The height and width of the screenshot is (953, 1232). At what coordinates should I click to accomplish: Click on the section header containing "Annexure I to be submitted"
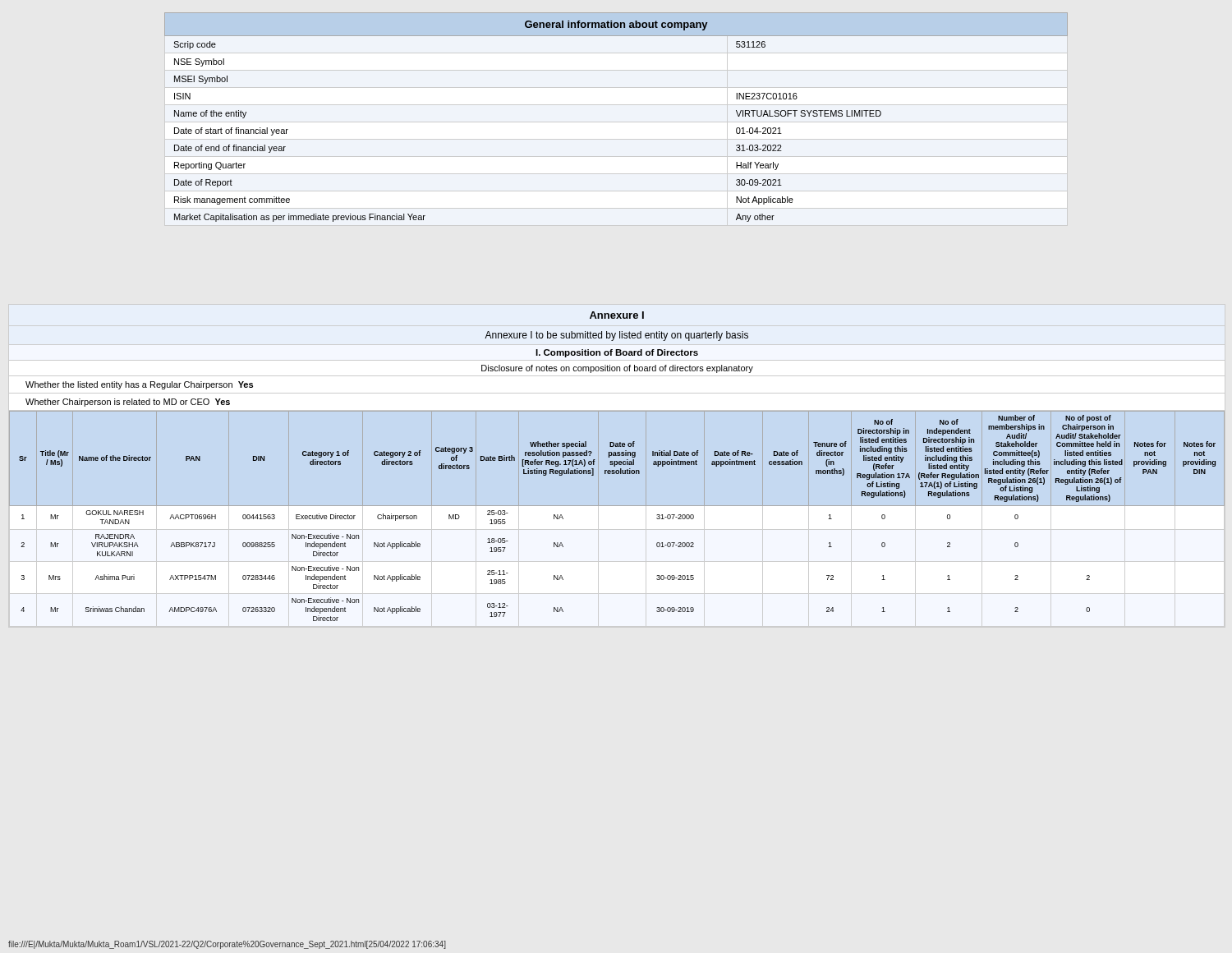[x=617, y=335]
